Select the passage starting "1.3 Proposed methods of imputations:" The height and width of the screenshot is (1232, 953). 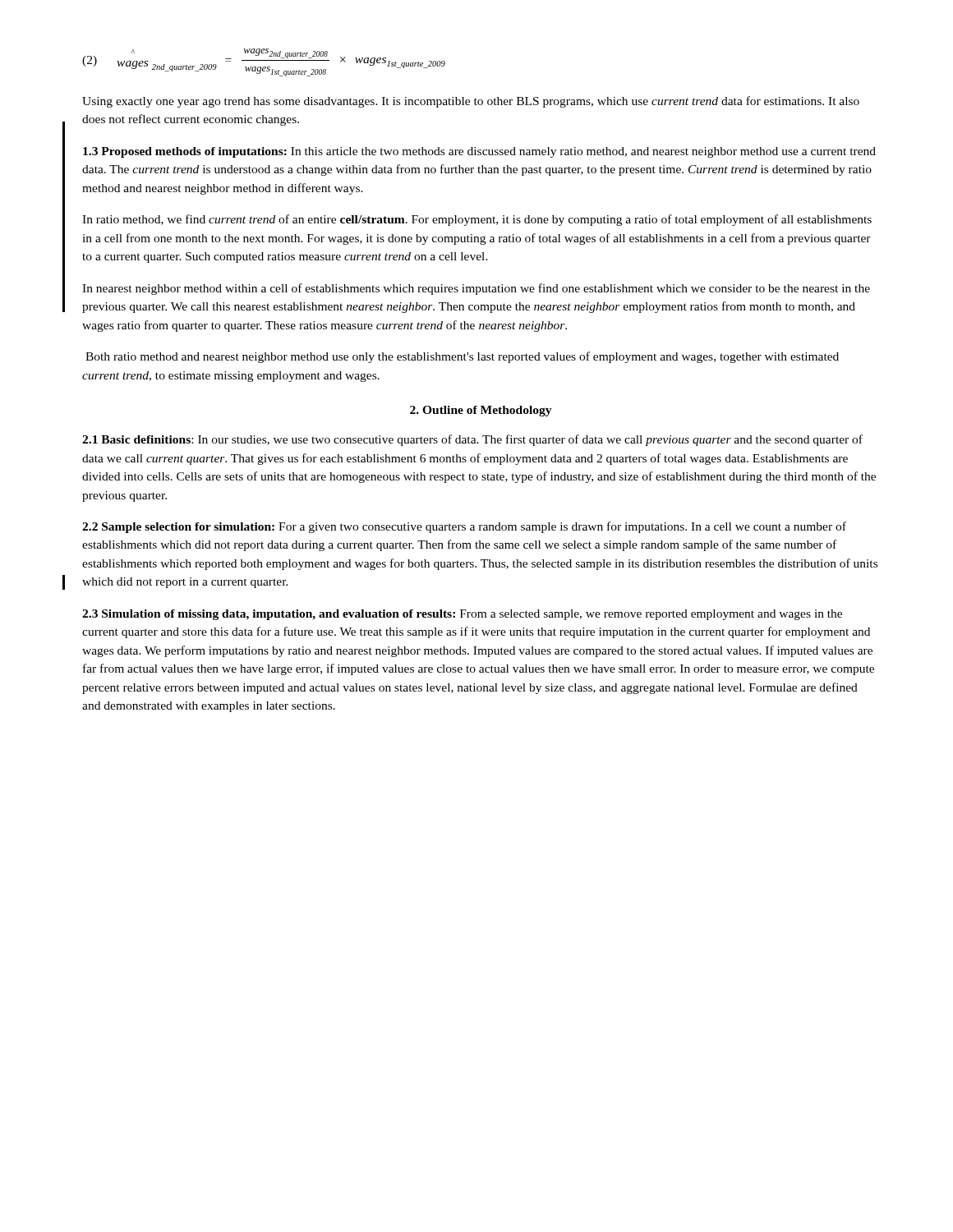pyautogui.click(x=479, y=169)
